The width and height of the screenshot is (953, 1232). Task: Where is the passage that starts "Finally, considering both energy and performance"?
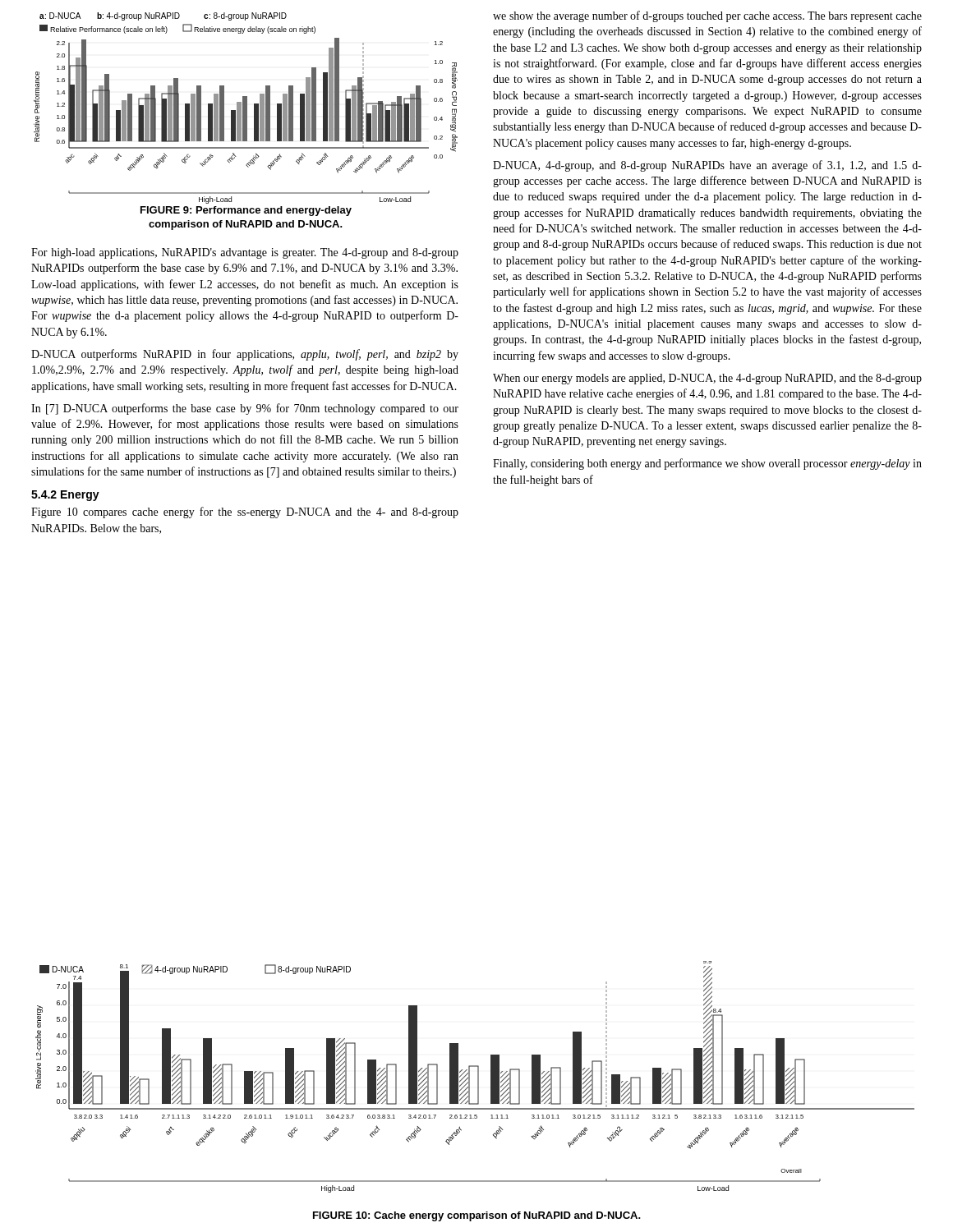707,472
